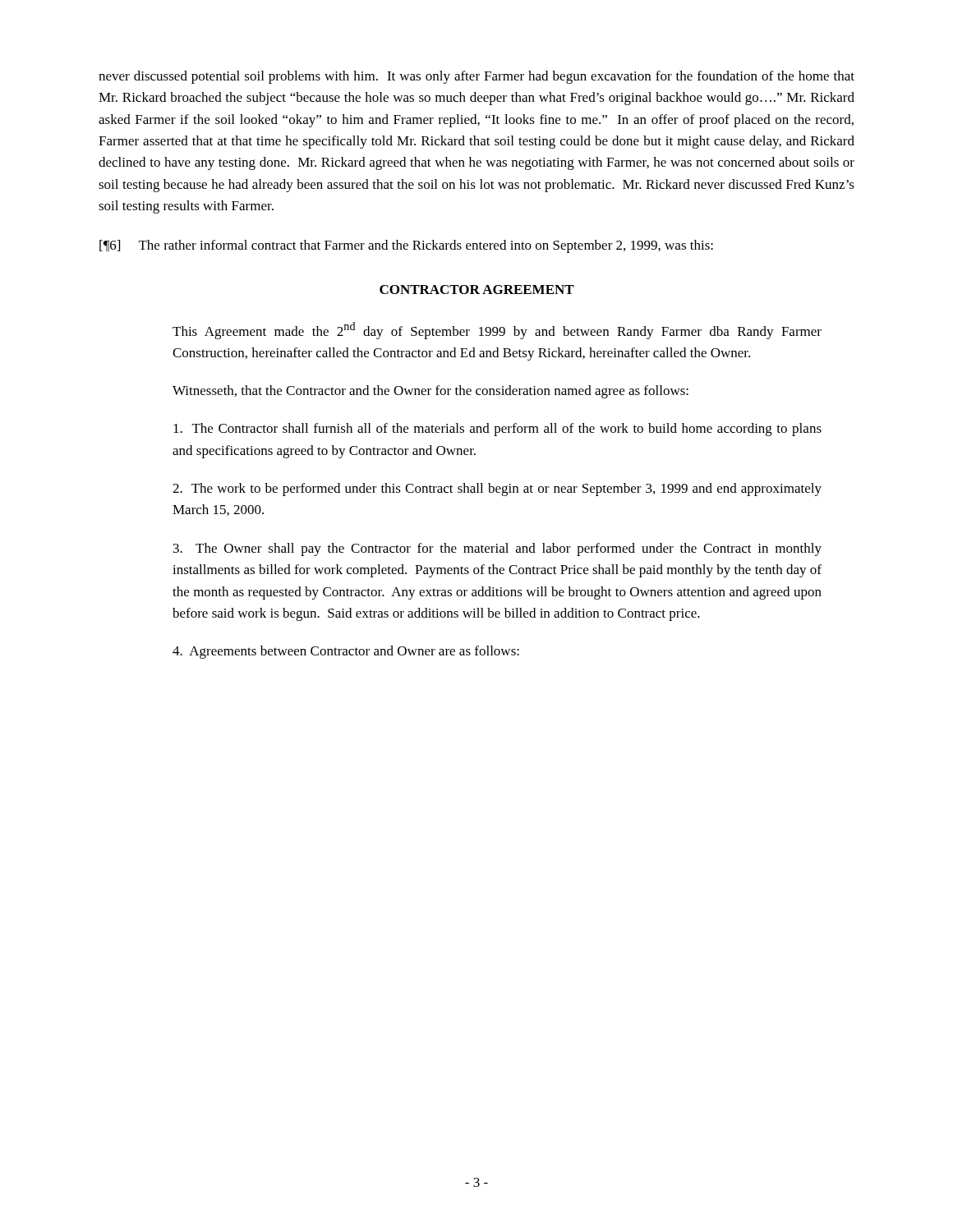Point to the text starting "CONTRACTOR AGREEMENT"
The height and width of the screenshot is (1232, 953).
coord(476,289)
